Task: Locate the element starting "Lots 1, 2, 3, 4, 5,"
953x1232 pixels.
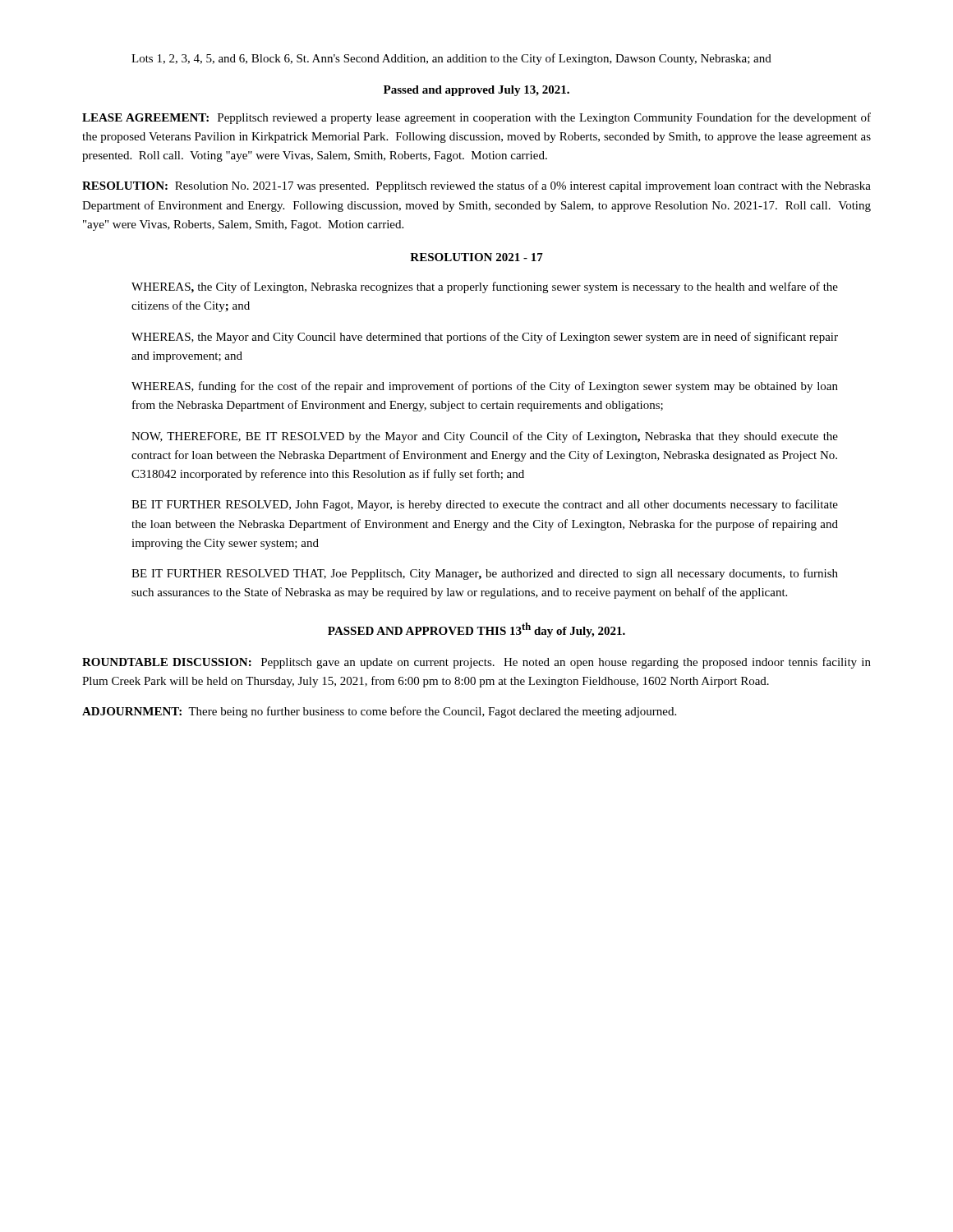Action: 451,58
